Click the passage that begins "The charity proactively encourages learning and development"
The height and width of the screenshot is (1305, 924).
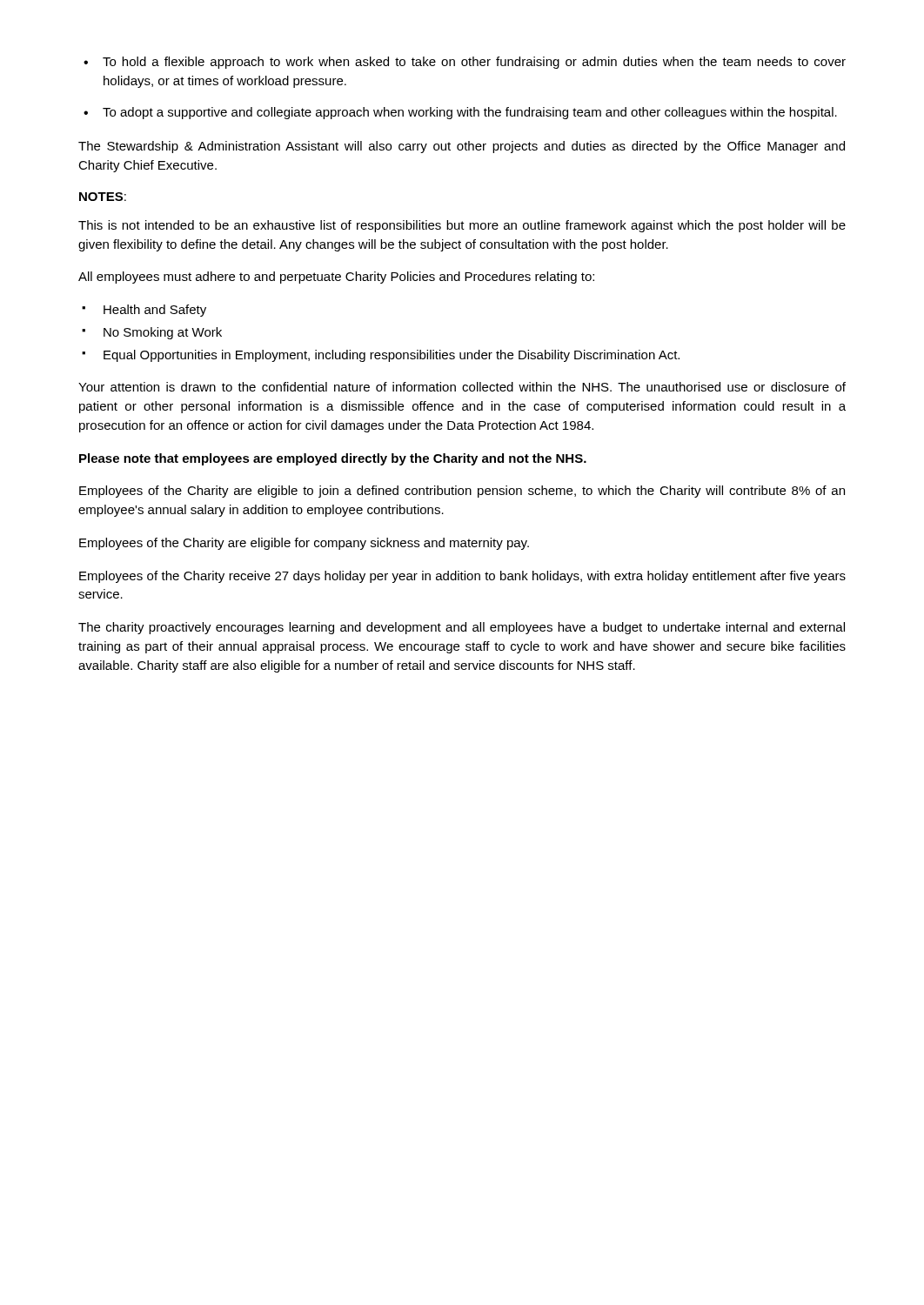coord(462,646)
